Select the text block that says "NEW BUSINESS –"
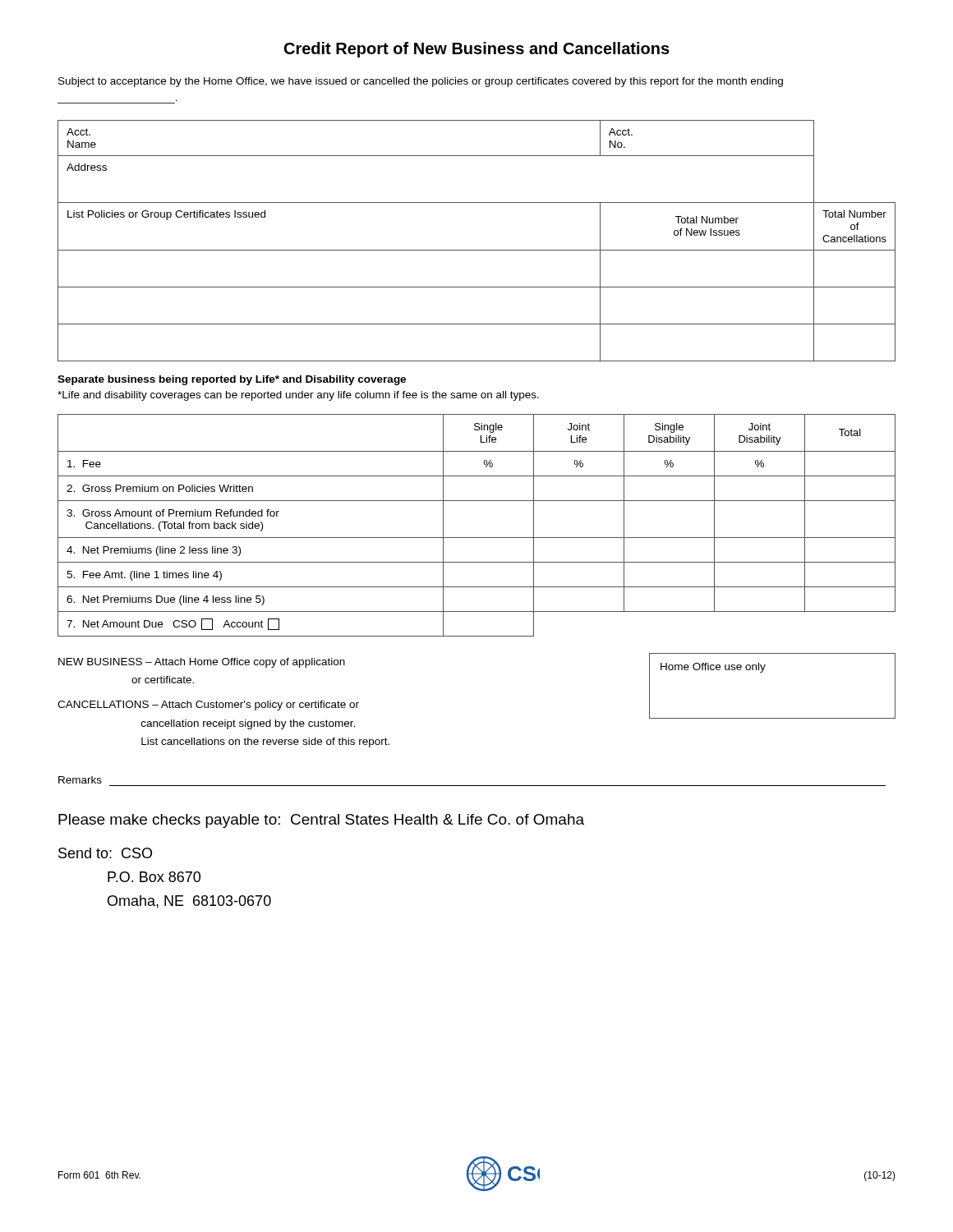953x1232 pixels. click(x=341, y=702)
